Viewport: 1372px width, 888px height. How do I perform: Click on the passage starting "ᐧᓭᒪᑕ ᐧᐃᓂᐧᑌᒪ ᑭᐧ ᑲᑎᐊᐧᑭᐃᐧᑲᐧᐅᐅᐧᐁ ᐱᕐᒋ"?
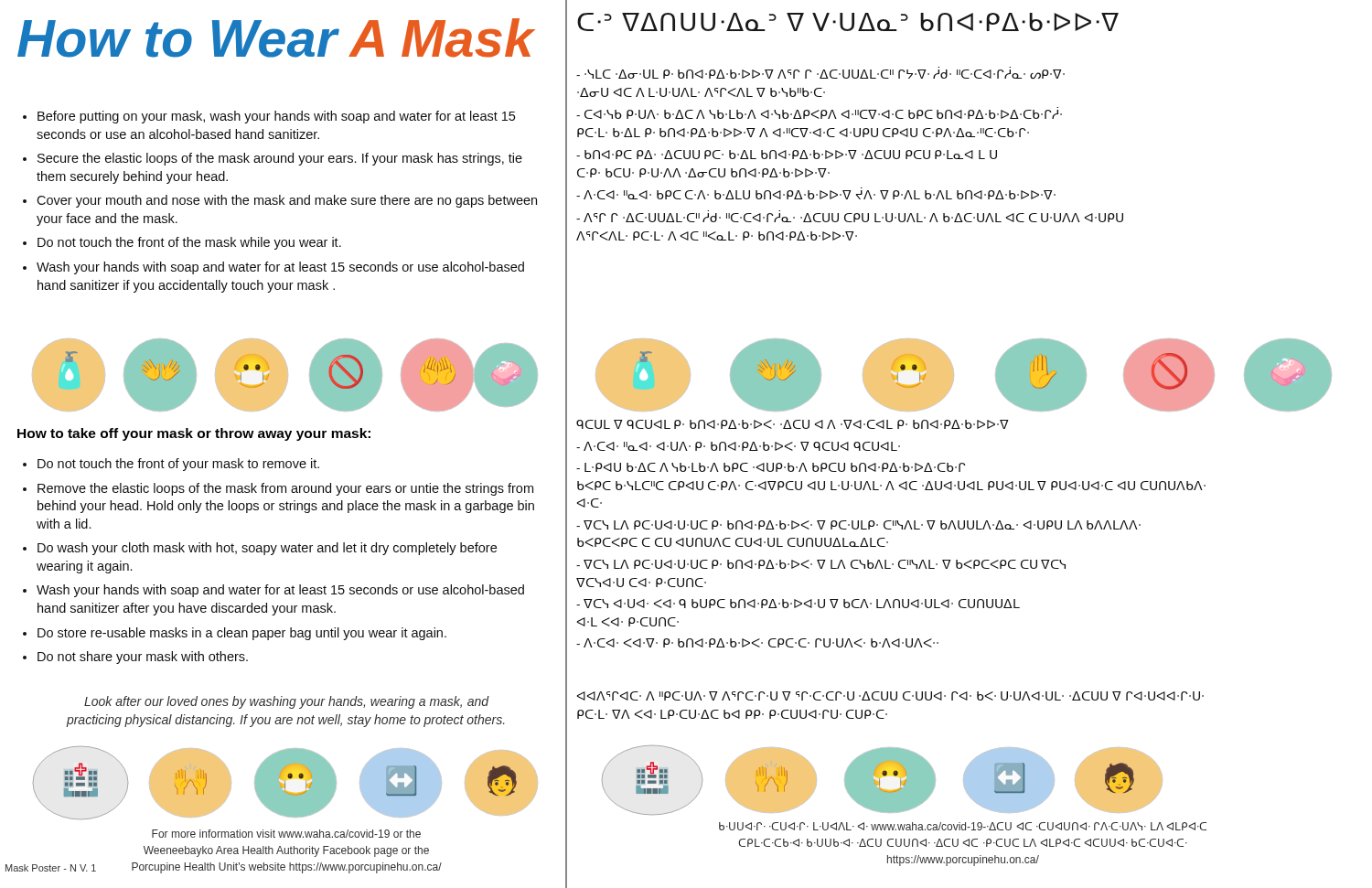tap(963, 156)
